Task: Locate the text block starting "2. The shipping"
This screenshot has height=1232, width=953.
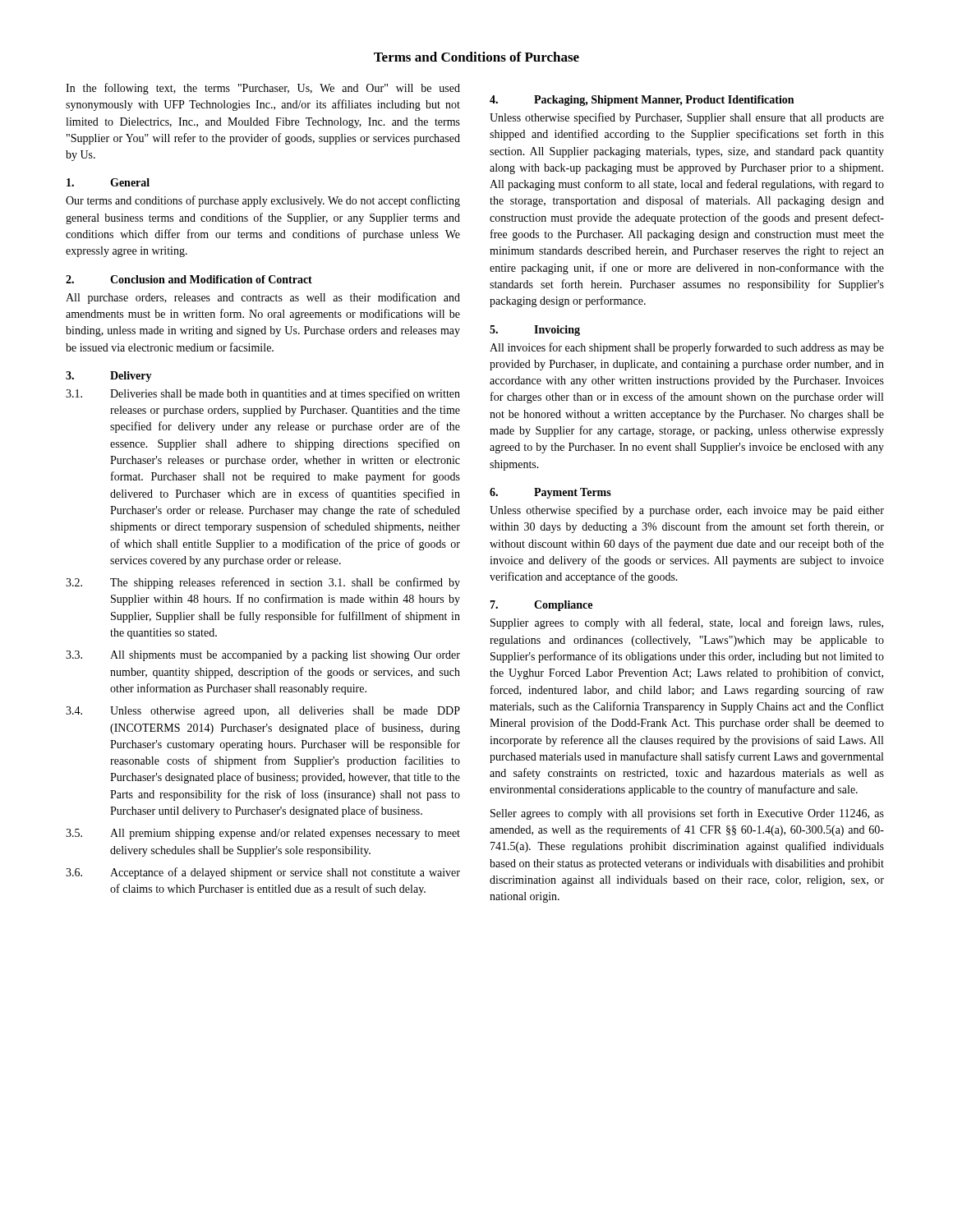Action: (263, 608)
